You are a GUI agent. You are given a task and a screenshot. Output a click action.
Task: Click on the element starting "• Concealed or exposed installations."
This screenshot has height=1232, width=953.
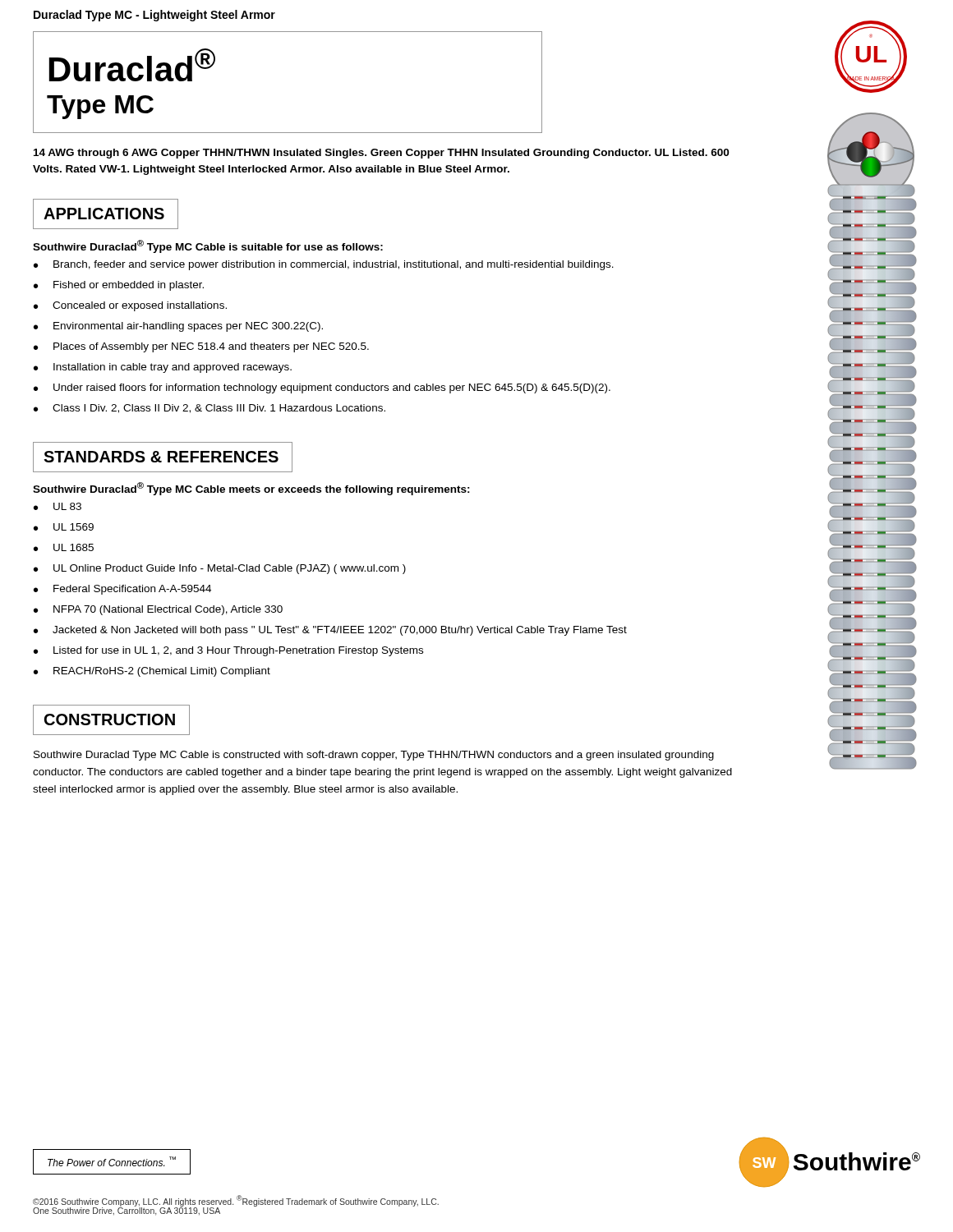[130, 306]
